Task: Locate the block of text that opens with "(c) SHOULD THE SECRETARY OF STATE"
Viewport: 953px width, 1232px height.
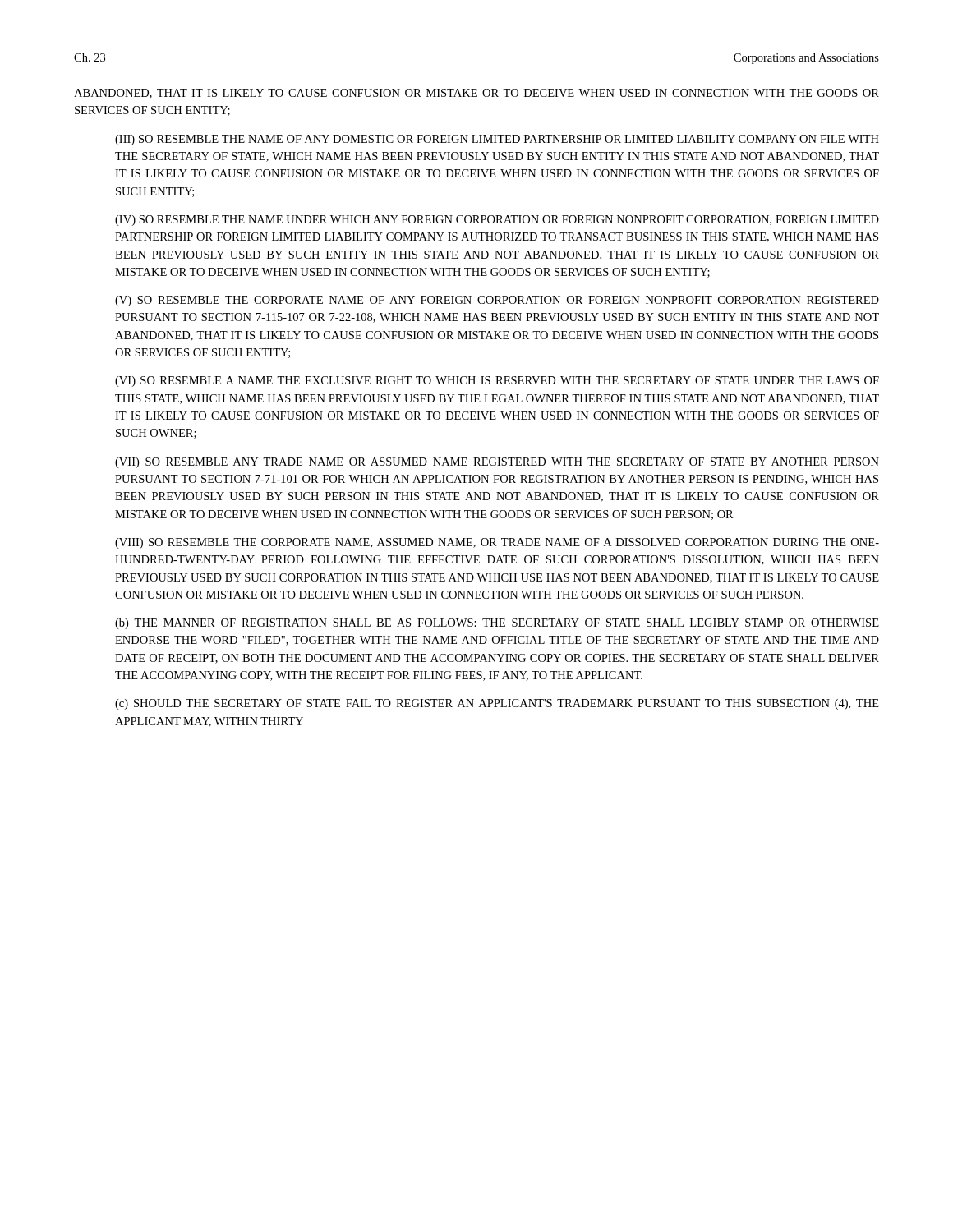Action: pos(497,712)
